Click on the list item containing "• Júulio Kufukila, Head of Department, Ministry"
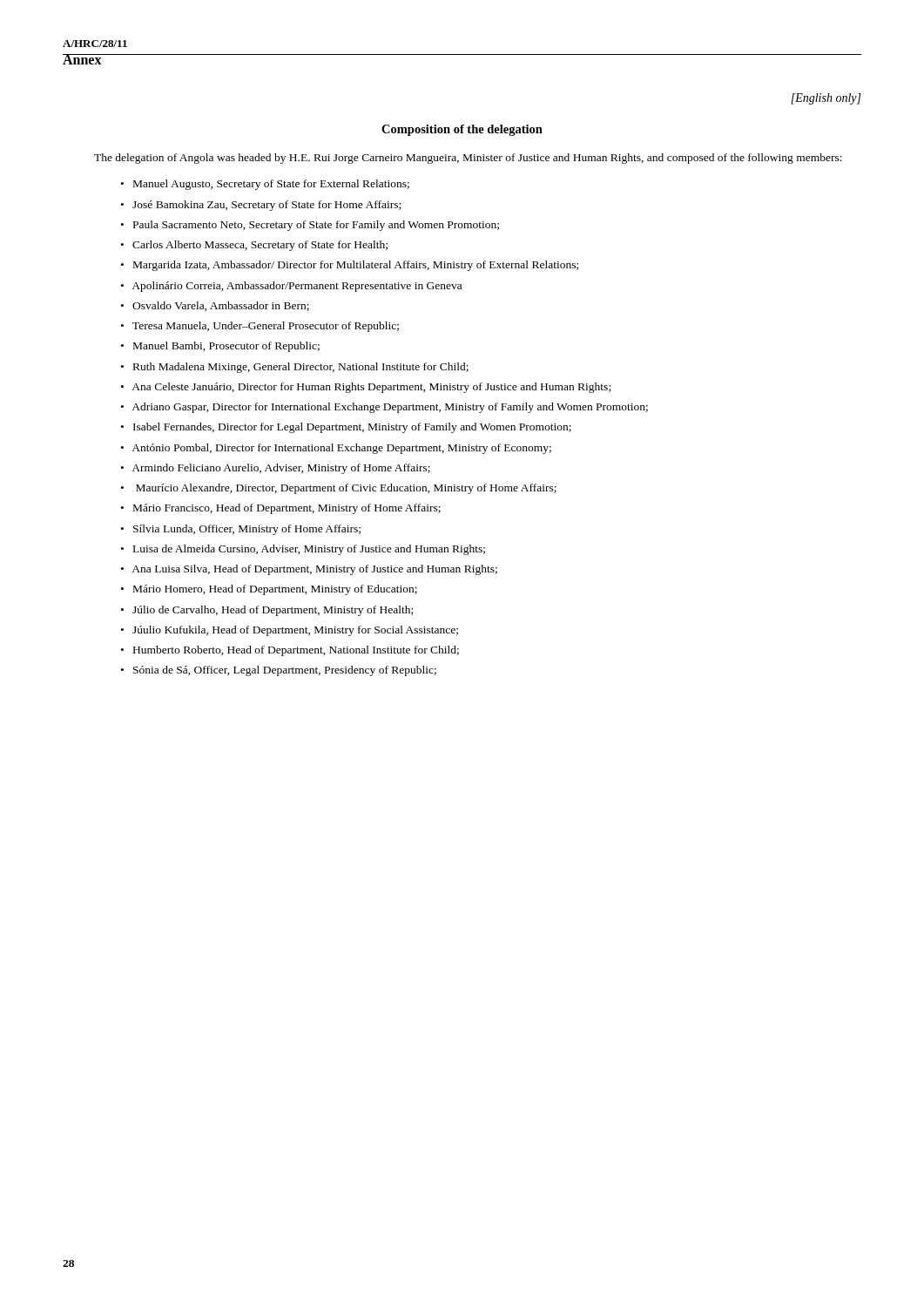The width and height of the screenshot is (924, 1307). click(x=290, y=629)
